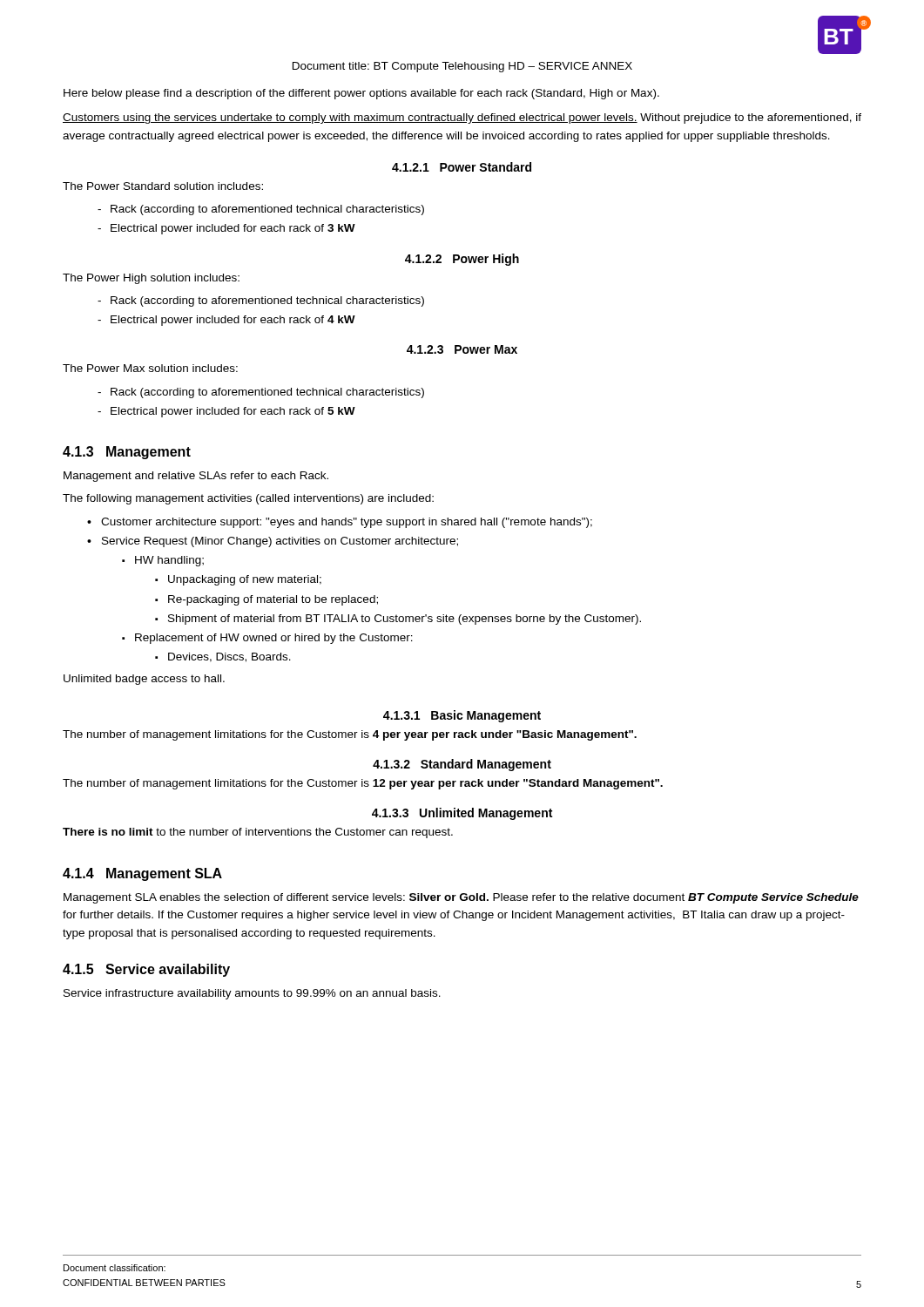This screenshot has height=1307, width=924.
Task: Find the block starting "Customers using the services"
Action: coord(462,126)
